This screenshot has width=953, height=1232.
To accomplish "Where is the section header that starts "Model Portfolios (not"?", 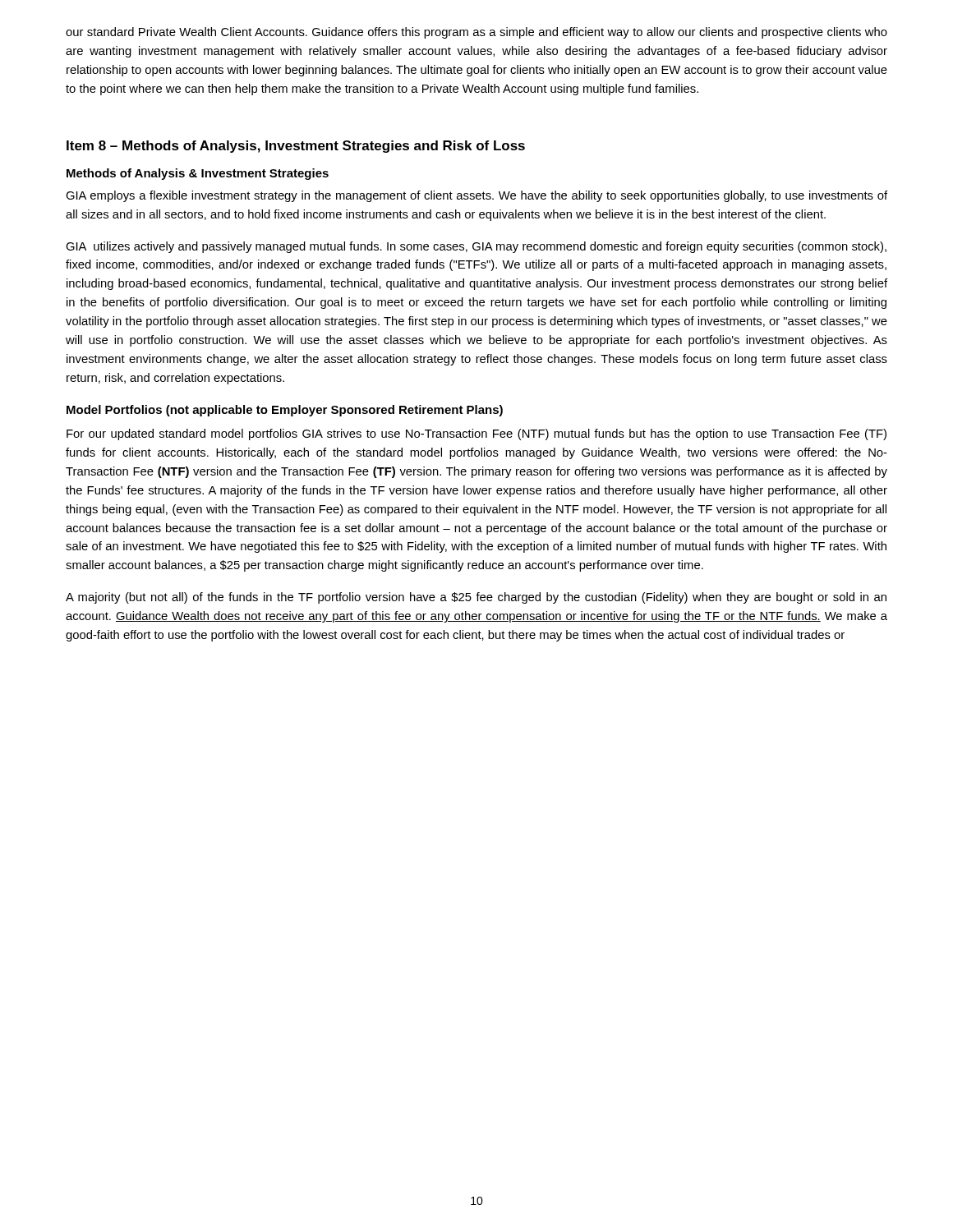I will pyautogui.click(x=285, y=409).
